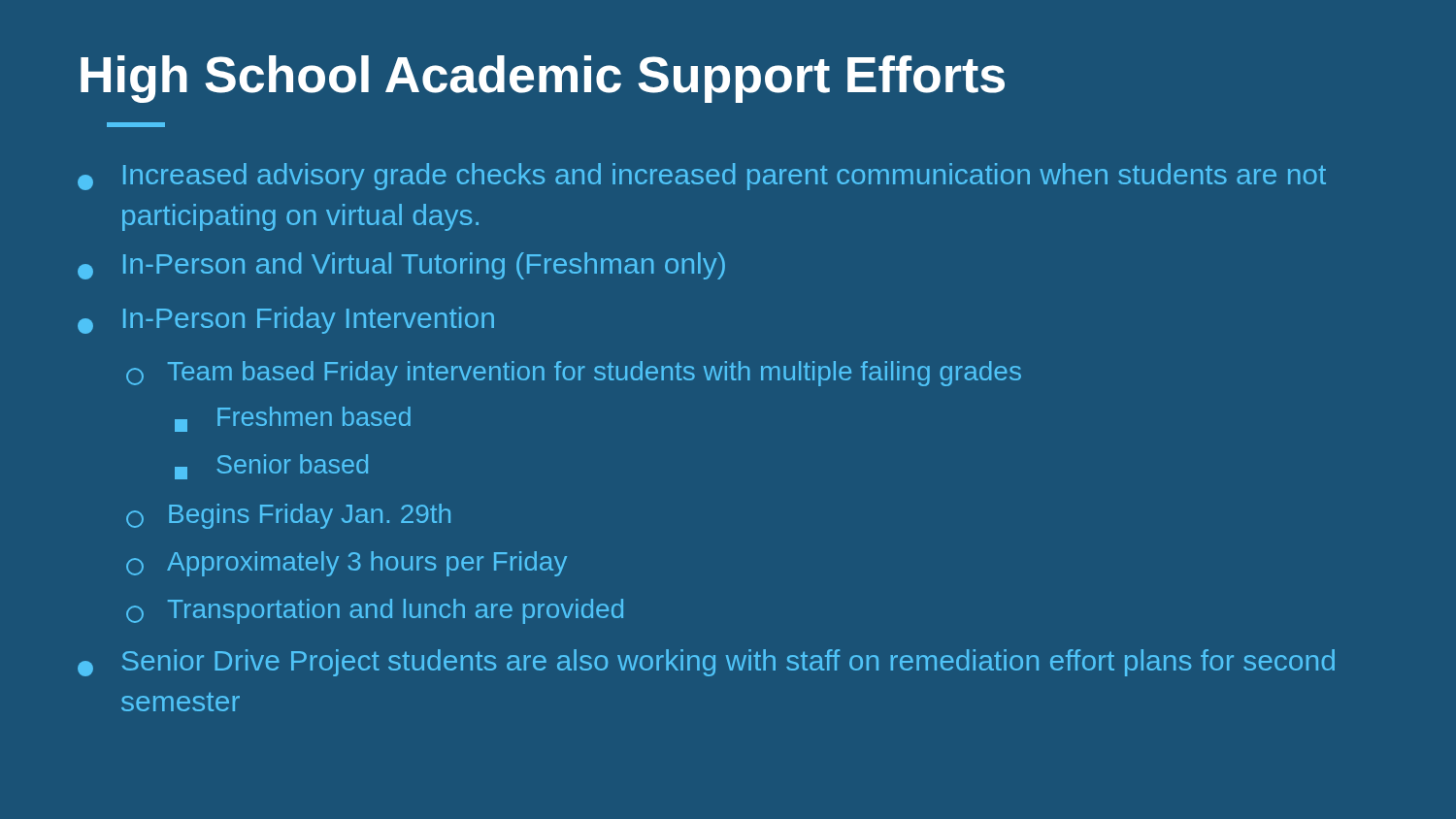Click on the list item with the text "Senior Drive Project students are also working with"

tap(728, 681)
